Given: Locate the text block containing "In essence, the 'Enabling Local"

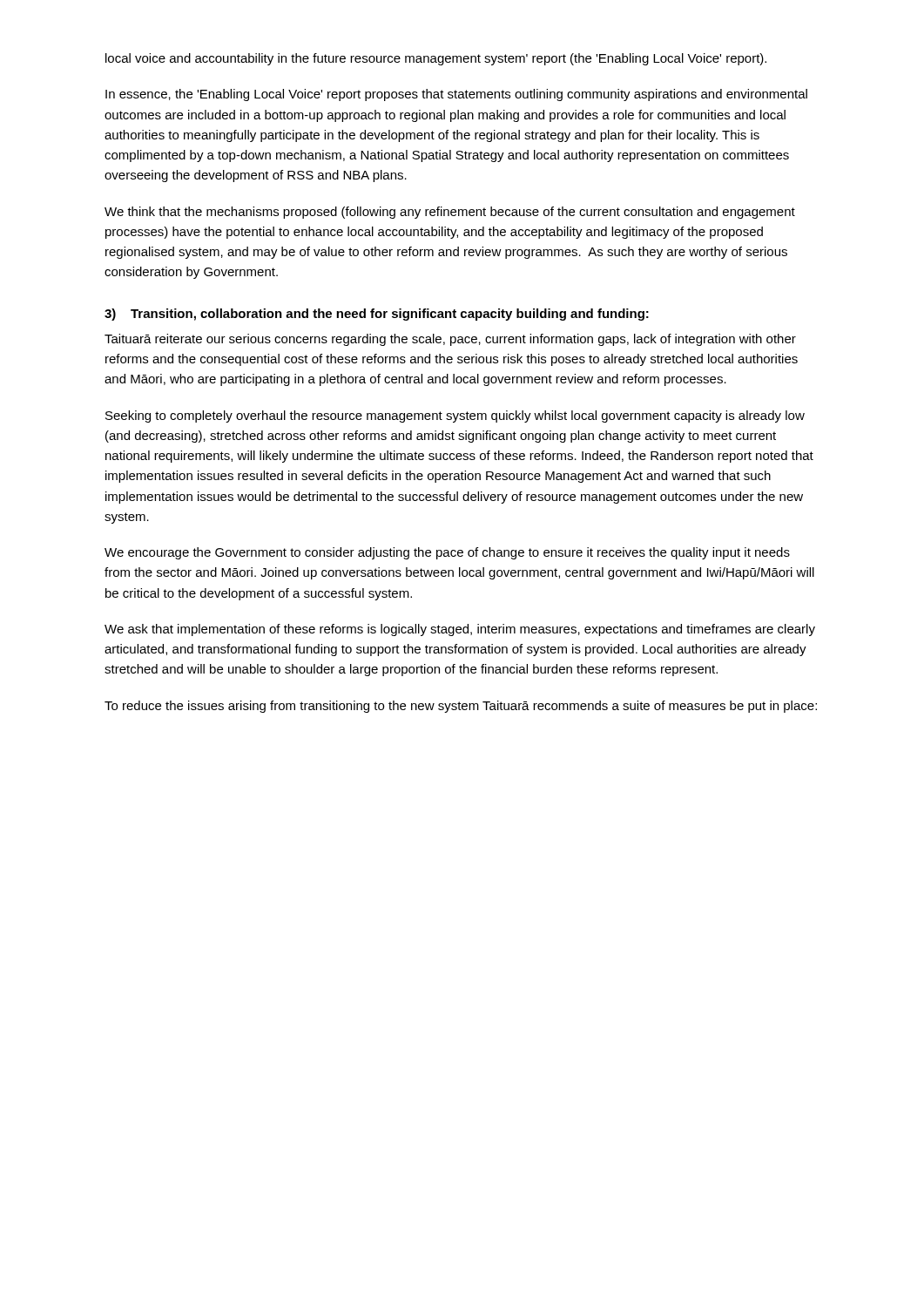Looking at the screenshot, I should [456, 134].
